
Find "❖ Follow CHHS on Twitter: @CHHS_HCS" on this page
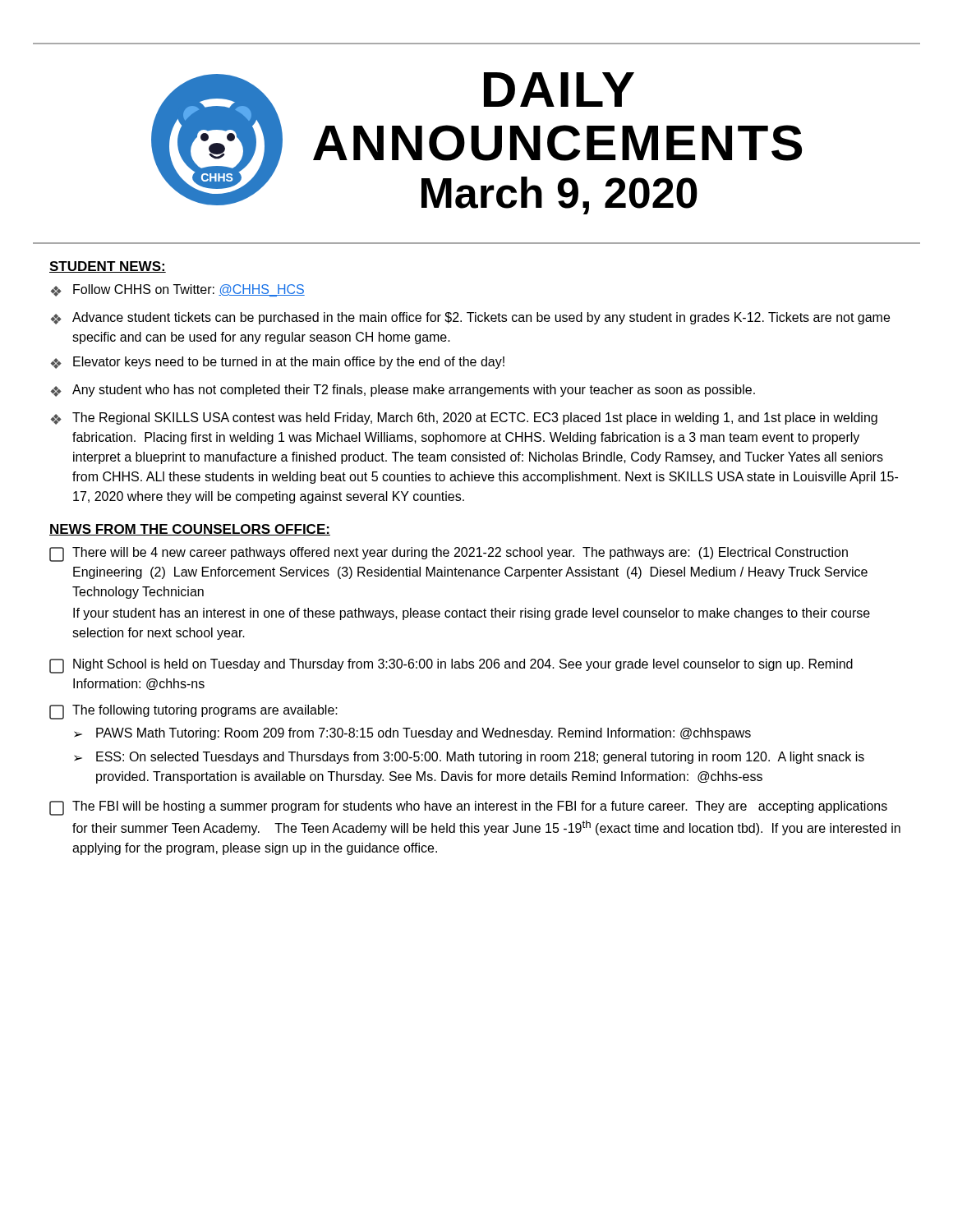[x=178, y=290]
